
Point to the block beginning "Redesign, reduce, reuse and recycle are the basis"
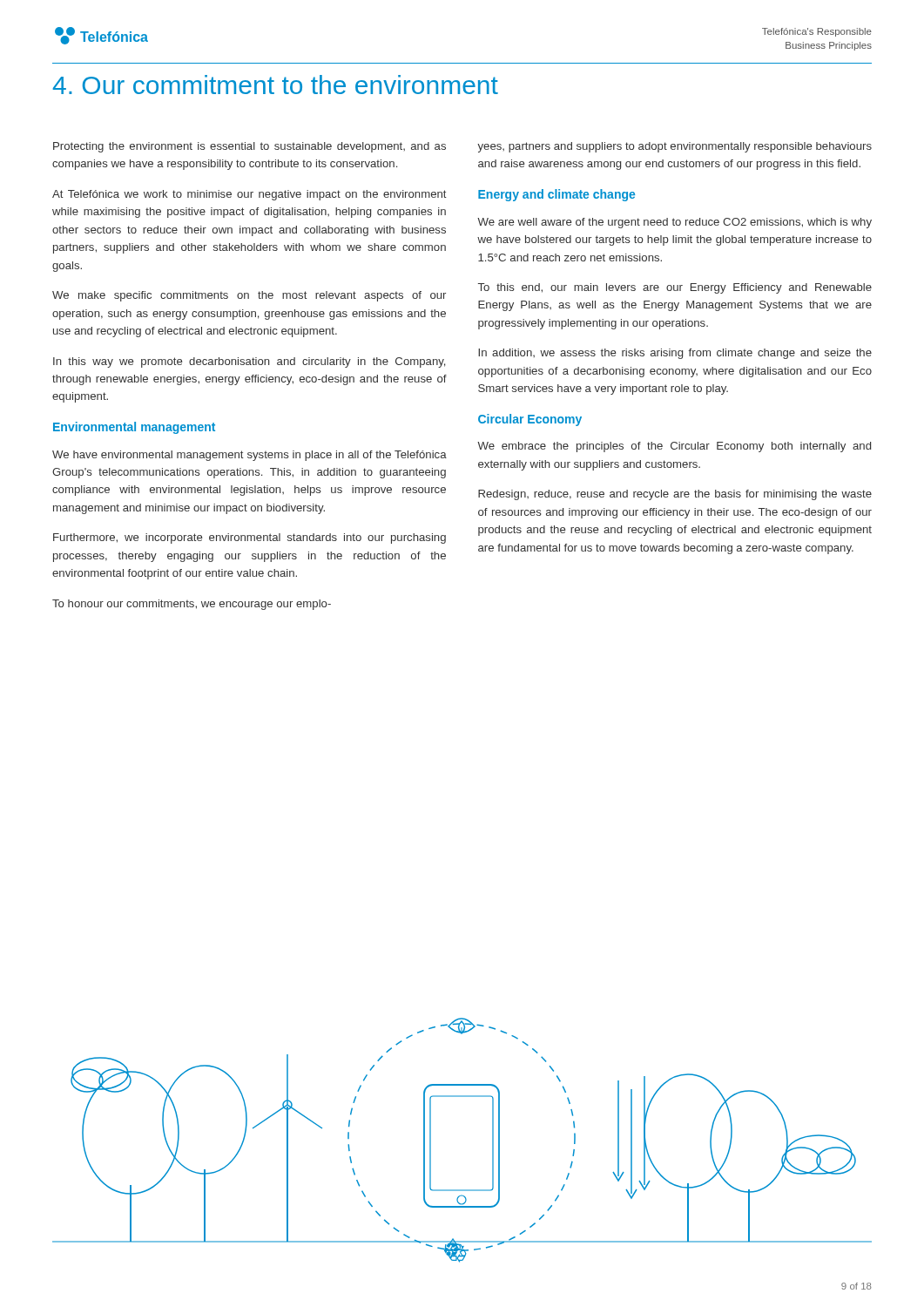(675, 521)
